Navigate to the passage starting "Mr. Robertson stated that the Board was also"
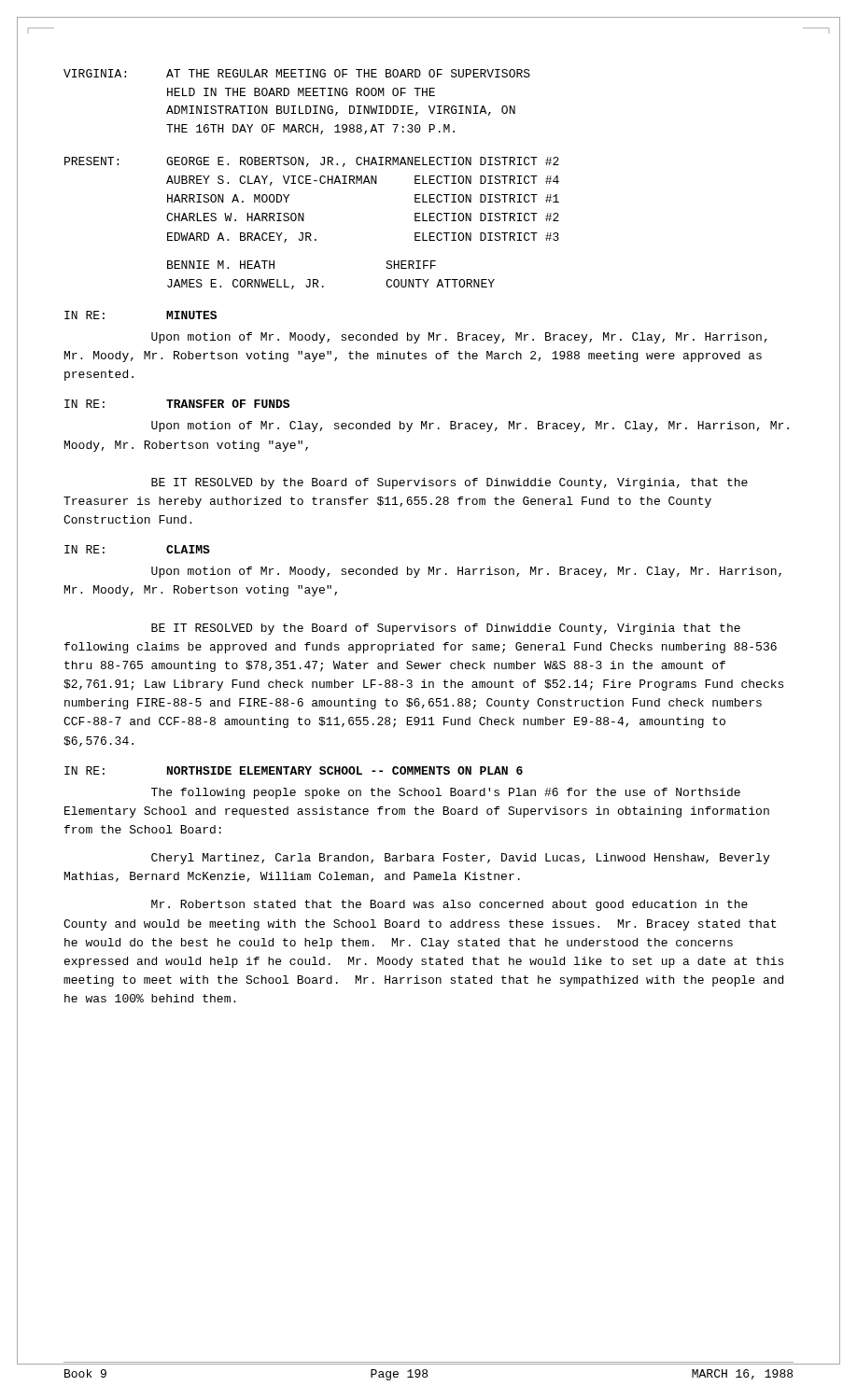This screenshot has width=857, height=1400. [424, 952]
